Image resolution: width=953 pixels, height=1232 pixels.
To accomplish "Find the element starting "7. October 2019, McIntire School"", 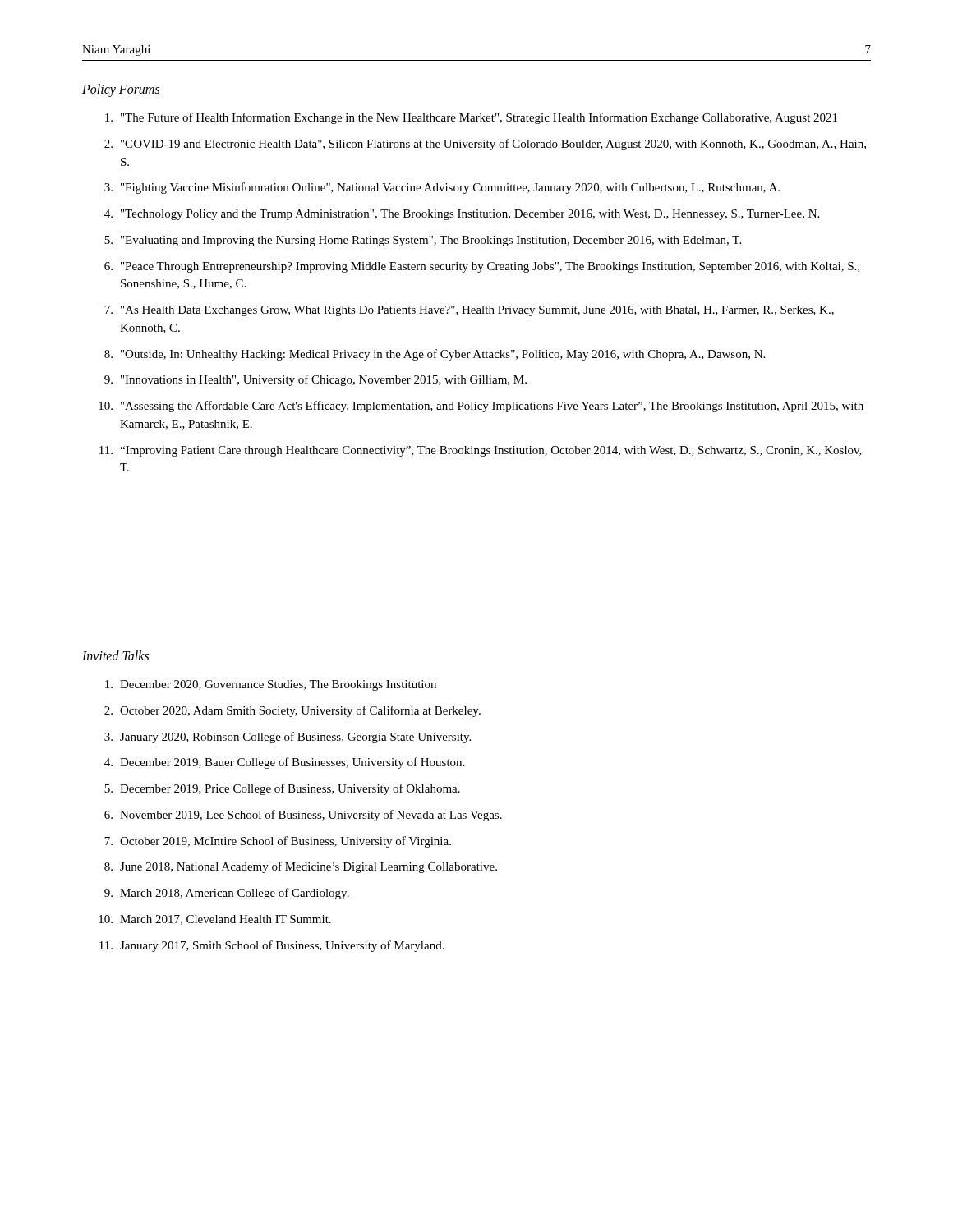I will [x=278, y=842].
